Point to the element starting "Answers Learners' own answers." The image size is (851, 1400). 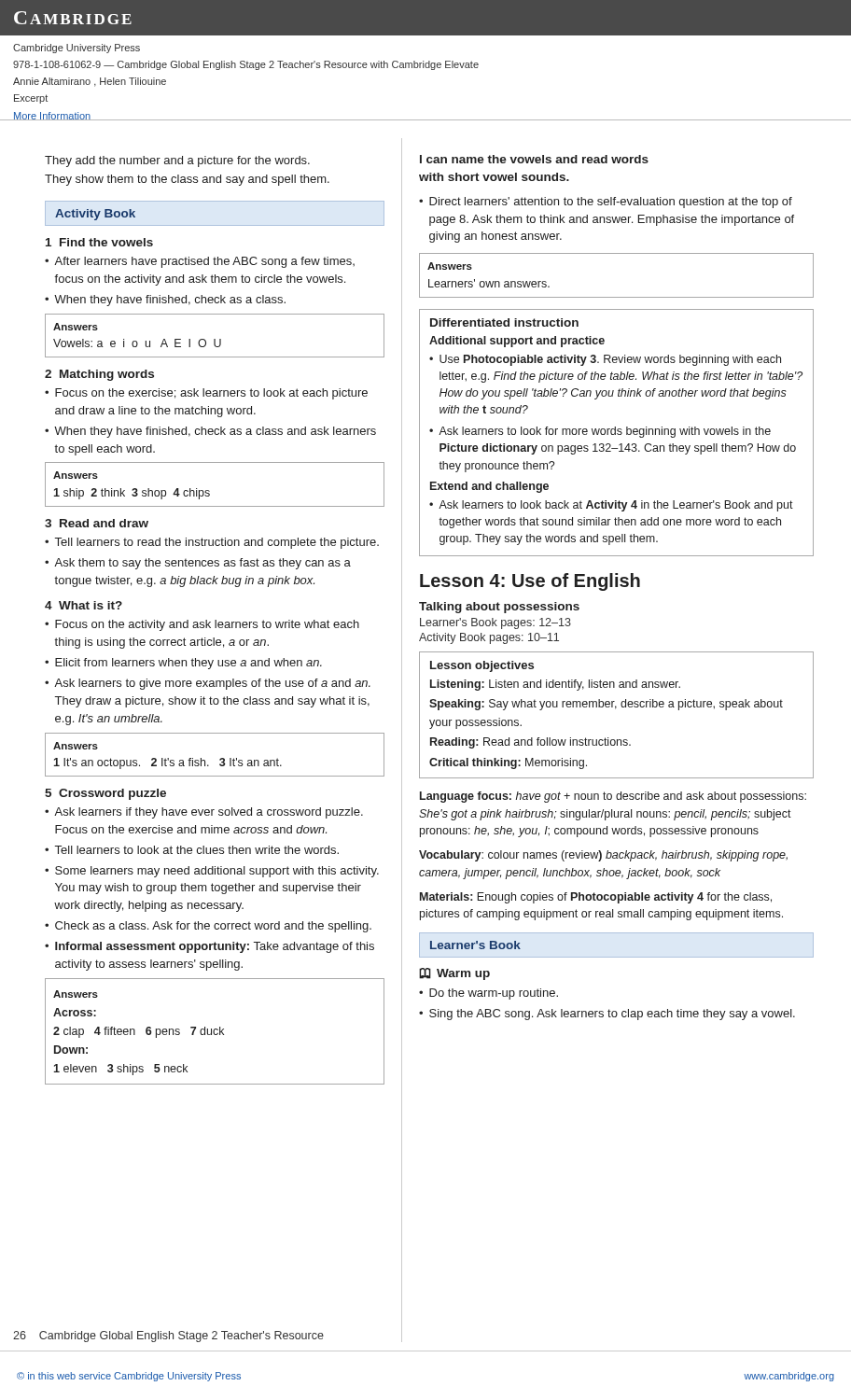pyautogui.click(x=489, y=276)
